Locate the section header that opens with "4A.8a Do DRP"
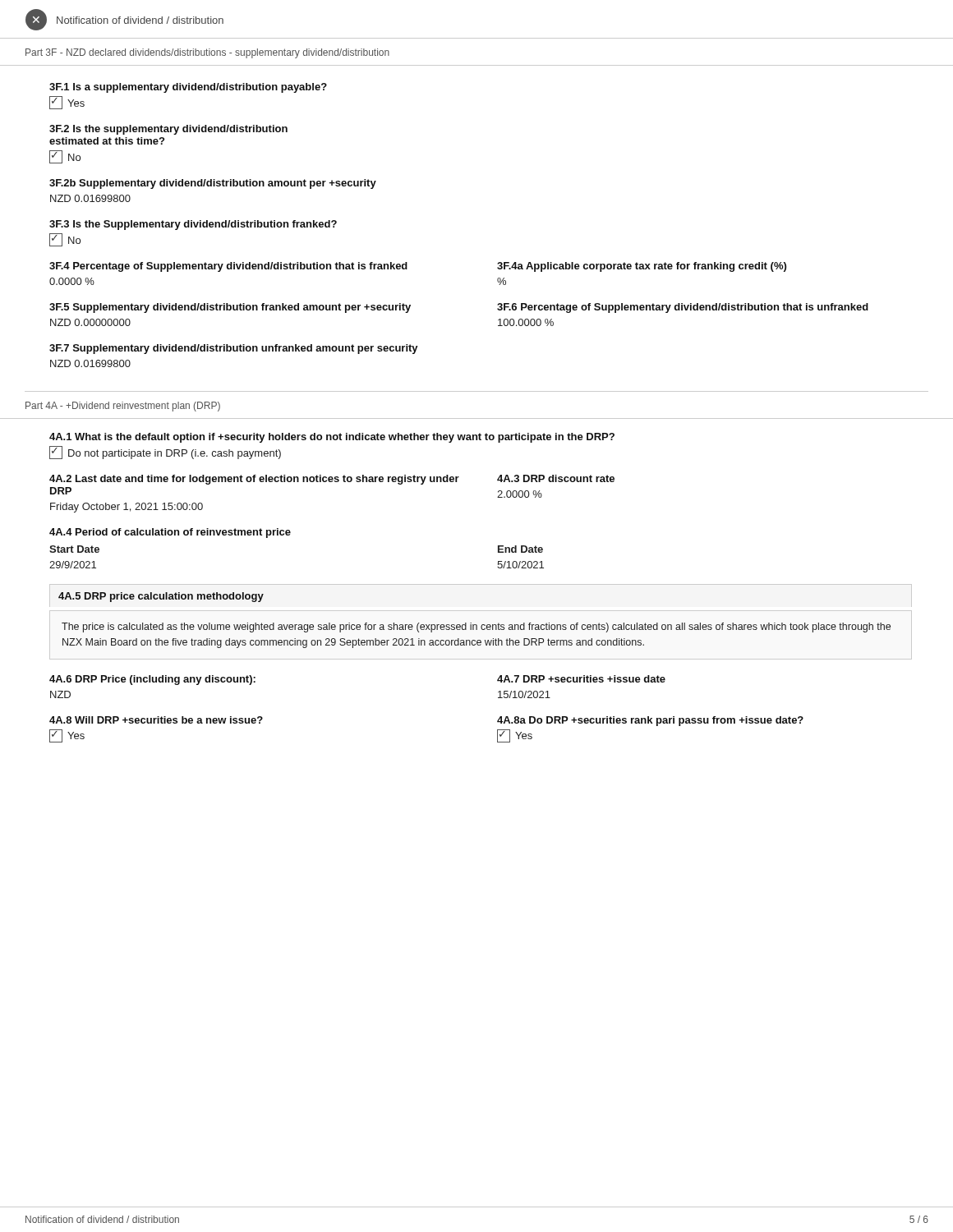953x1232 pixels. tap(650, 719)
